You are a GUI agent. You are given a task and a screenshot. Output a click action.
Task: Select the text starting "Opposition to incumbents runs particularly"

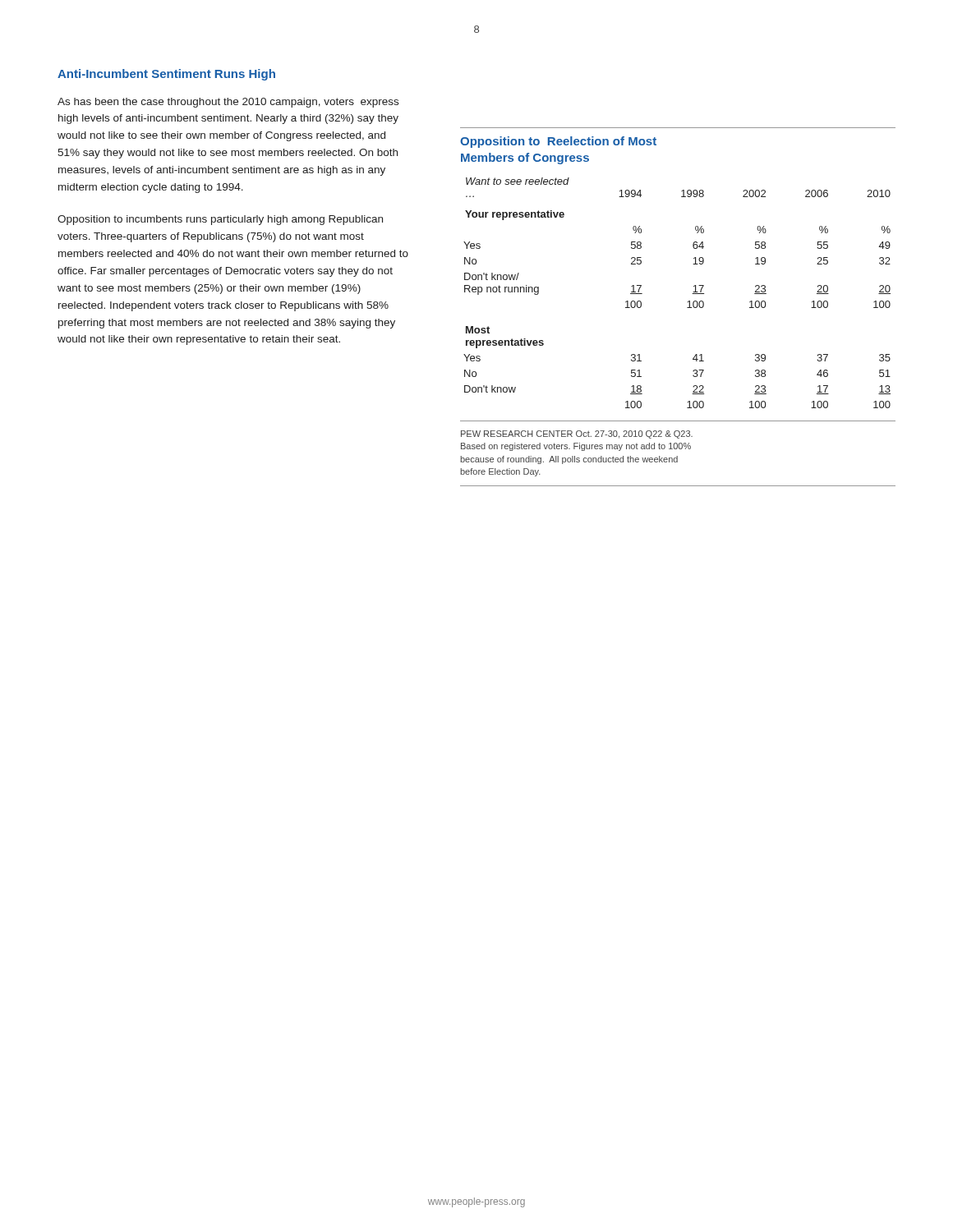click(x=233, y=279)
